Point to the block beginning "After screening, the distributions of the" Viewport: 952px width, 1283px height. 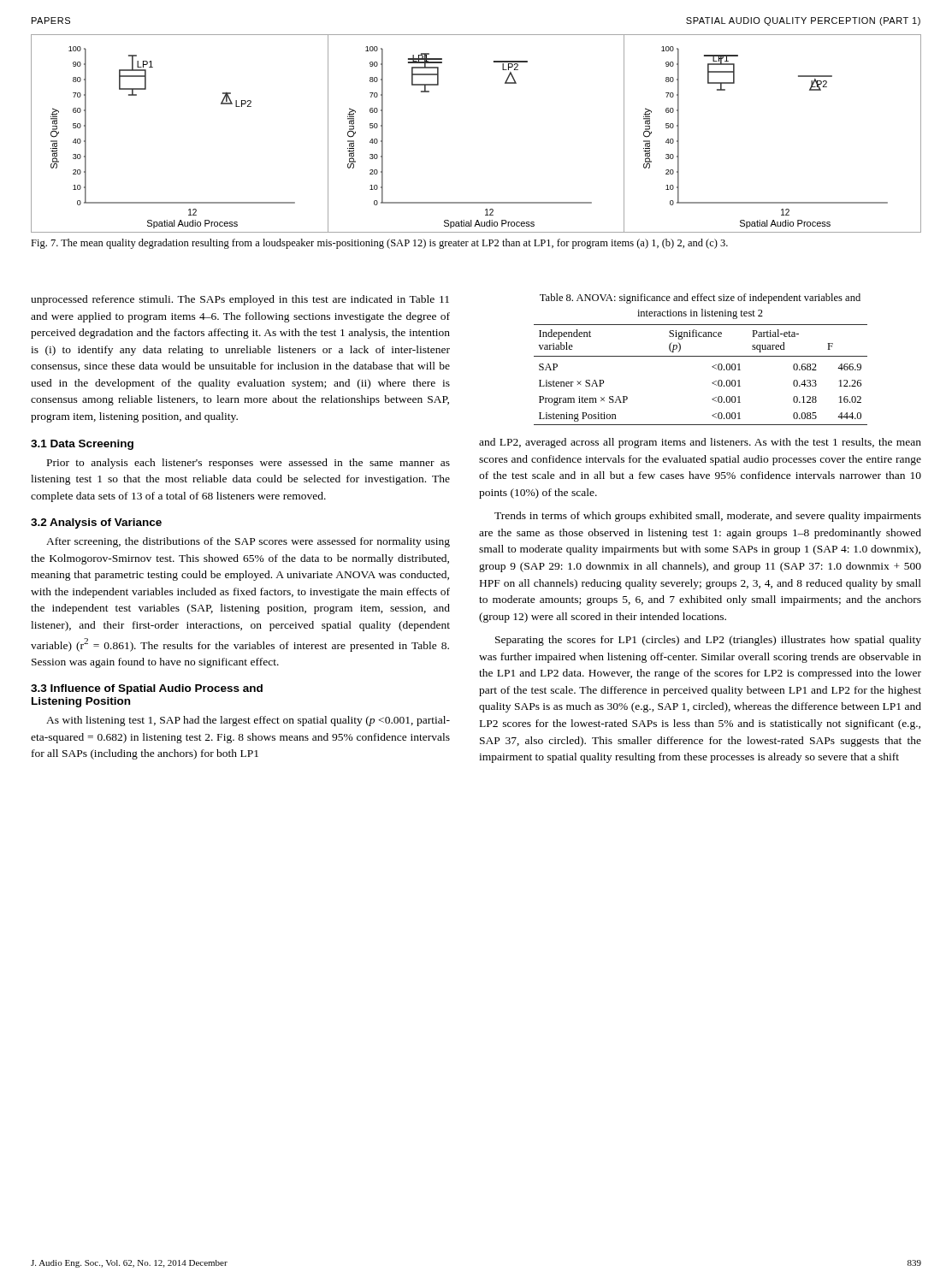240,601
